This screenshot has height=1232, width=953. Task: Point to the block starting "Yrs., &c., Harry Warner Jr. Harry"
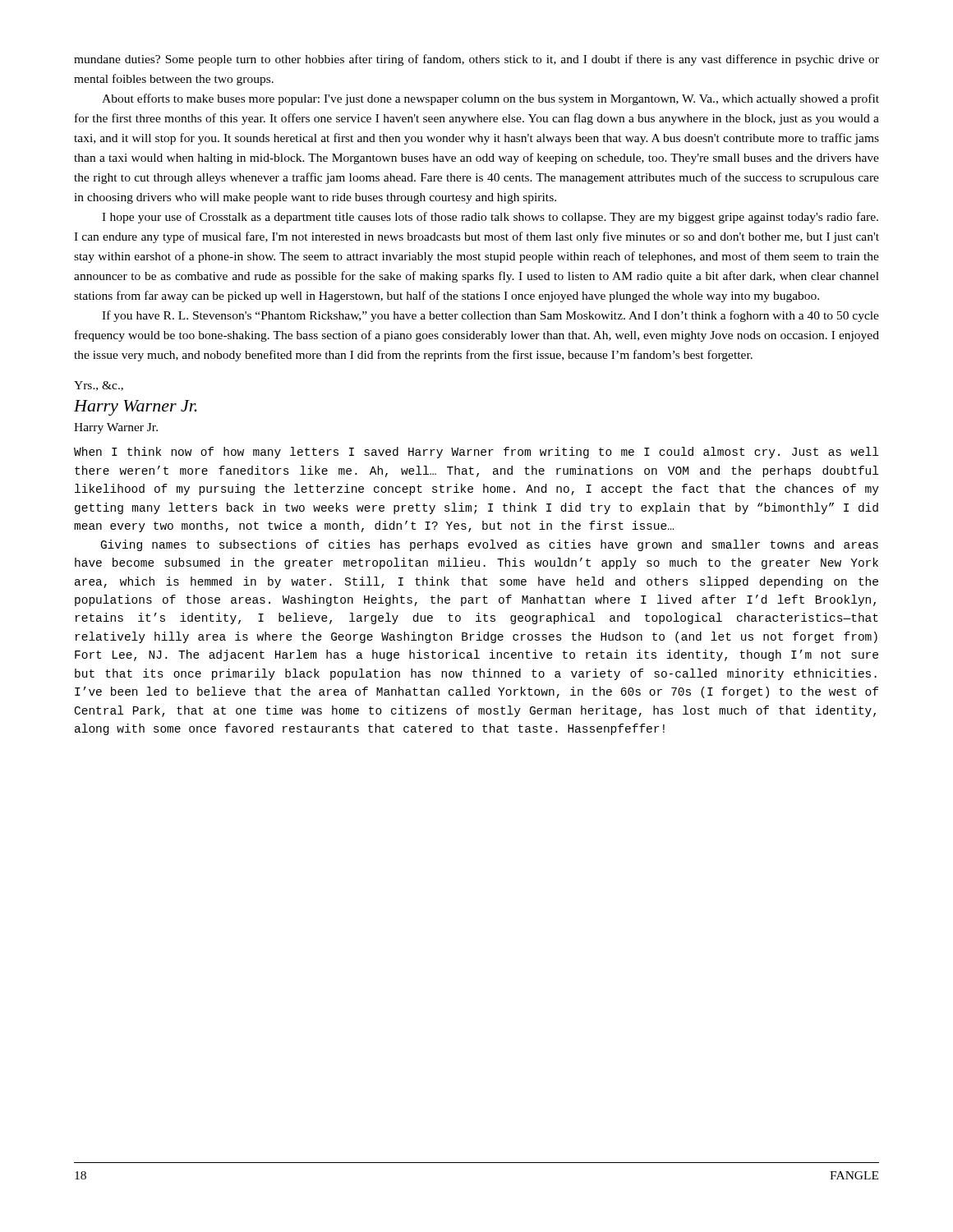tap(99, 386)
